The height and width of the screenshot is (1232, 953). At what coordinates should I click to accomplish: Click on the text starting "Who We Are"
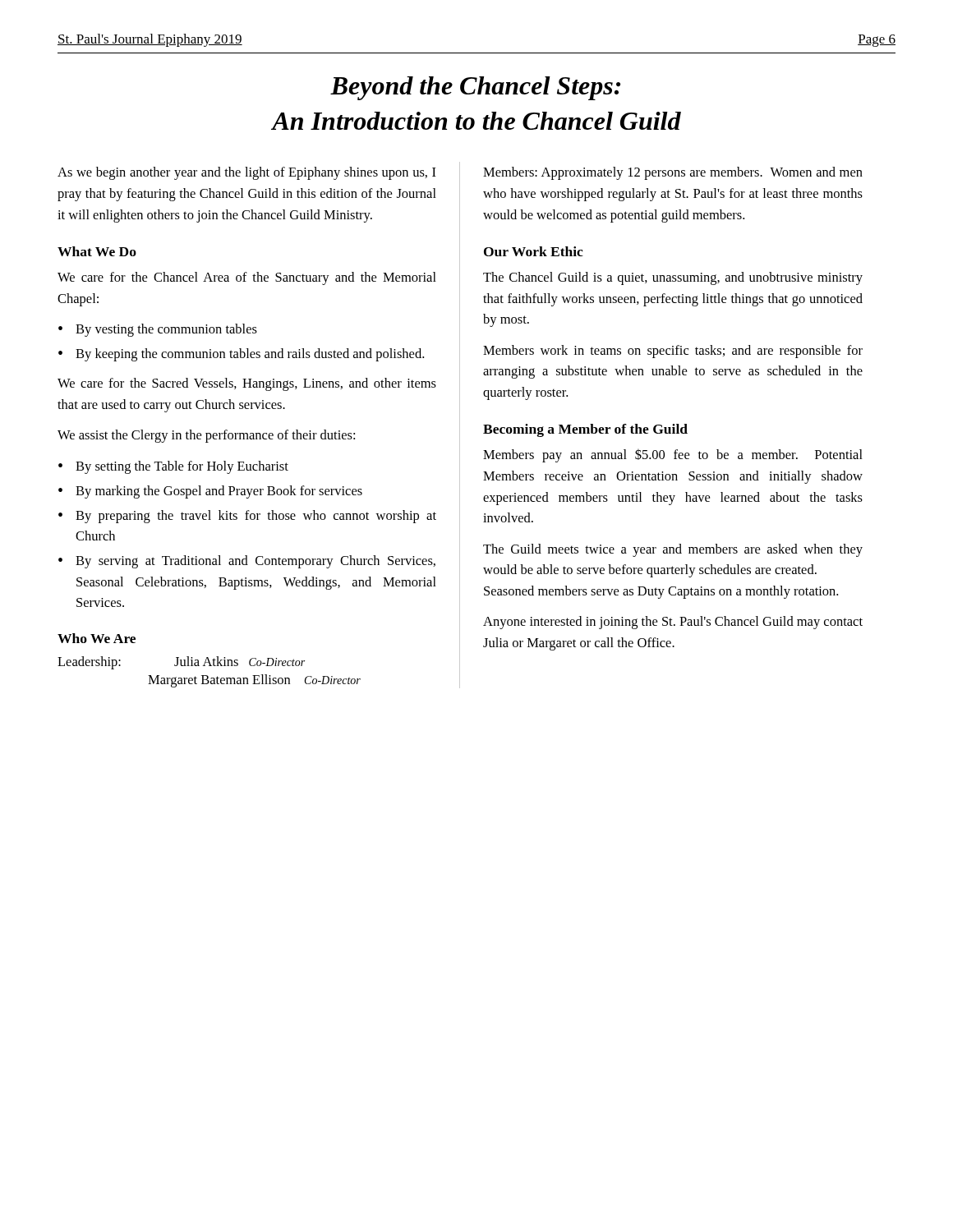(97, 638)
